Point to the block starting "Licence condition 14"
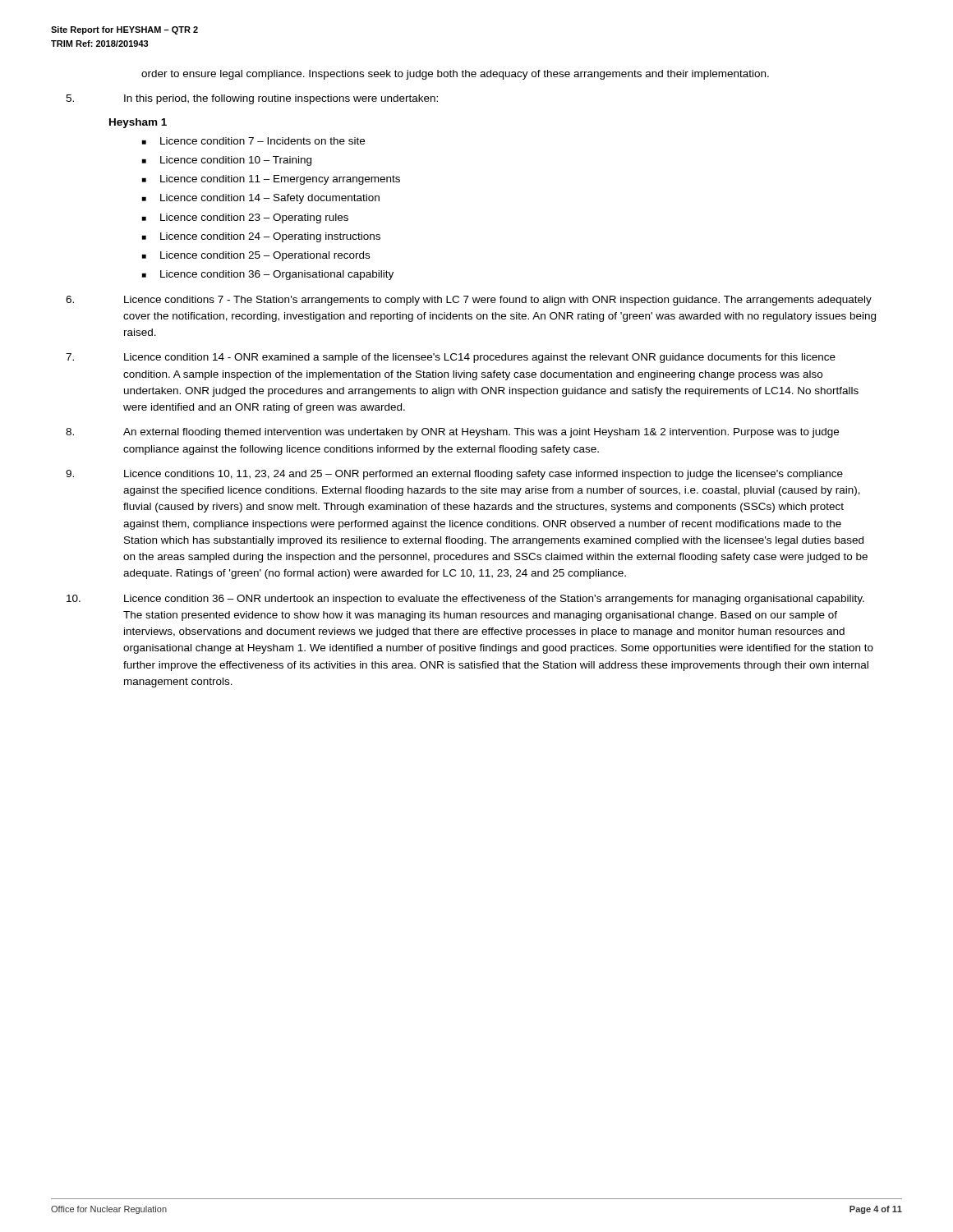Image resolution: width=953 pixels, height=1232 pixels. 464,383
